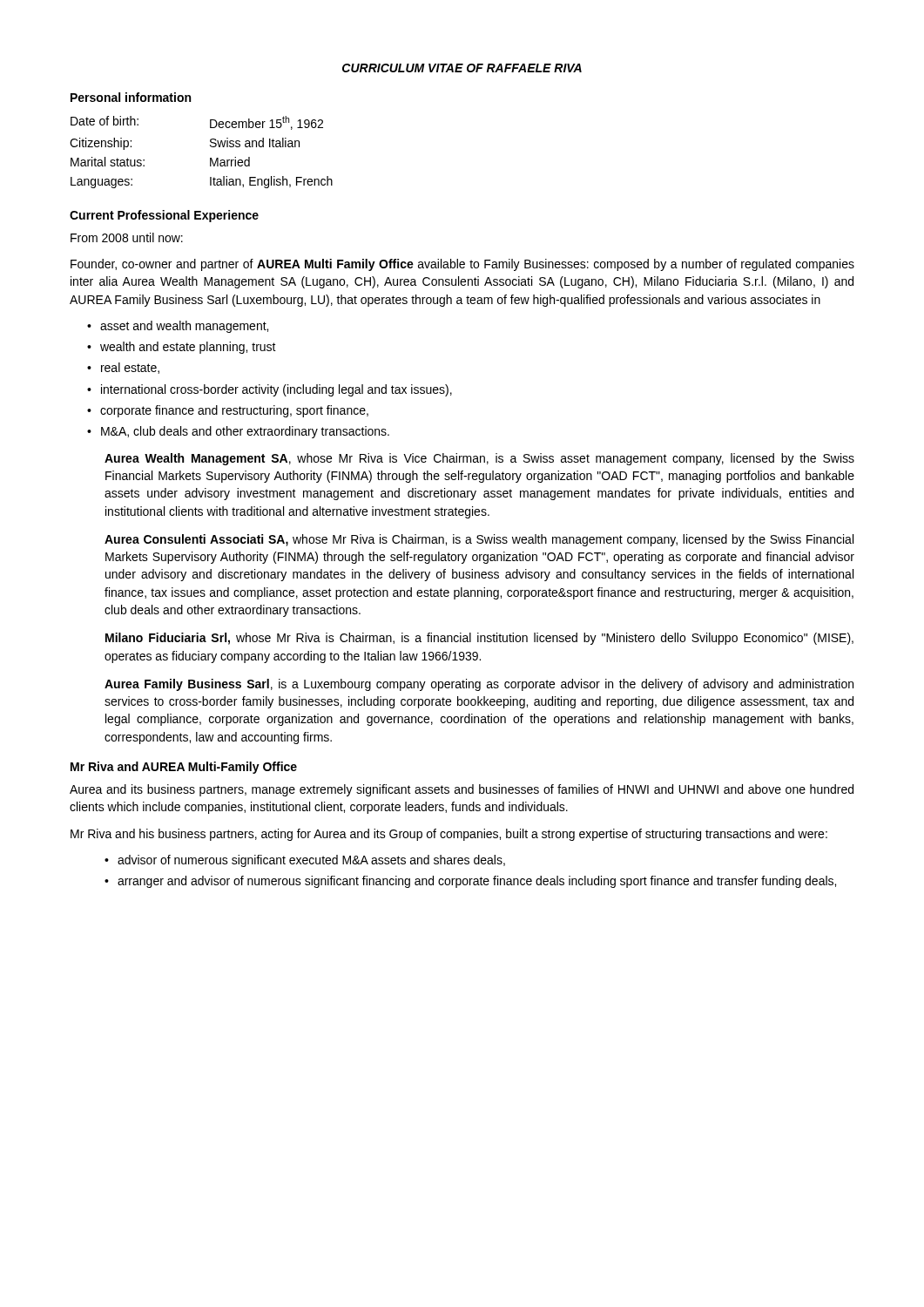Find the element starting "From 2008 until now:"

[127, 238]
